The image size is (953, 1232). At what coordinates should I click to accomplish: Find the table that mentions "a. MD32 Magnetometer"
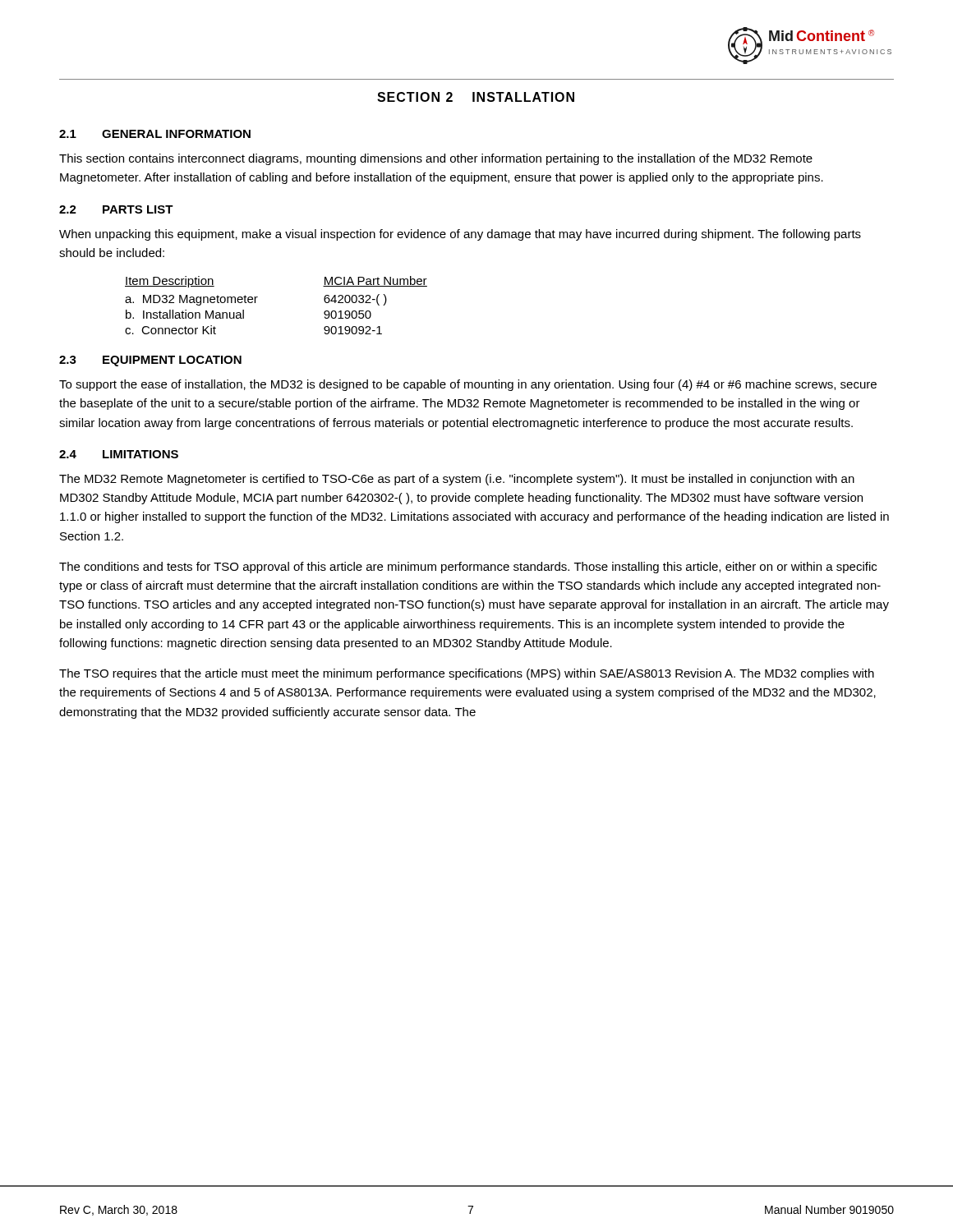[509, 306]
